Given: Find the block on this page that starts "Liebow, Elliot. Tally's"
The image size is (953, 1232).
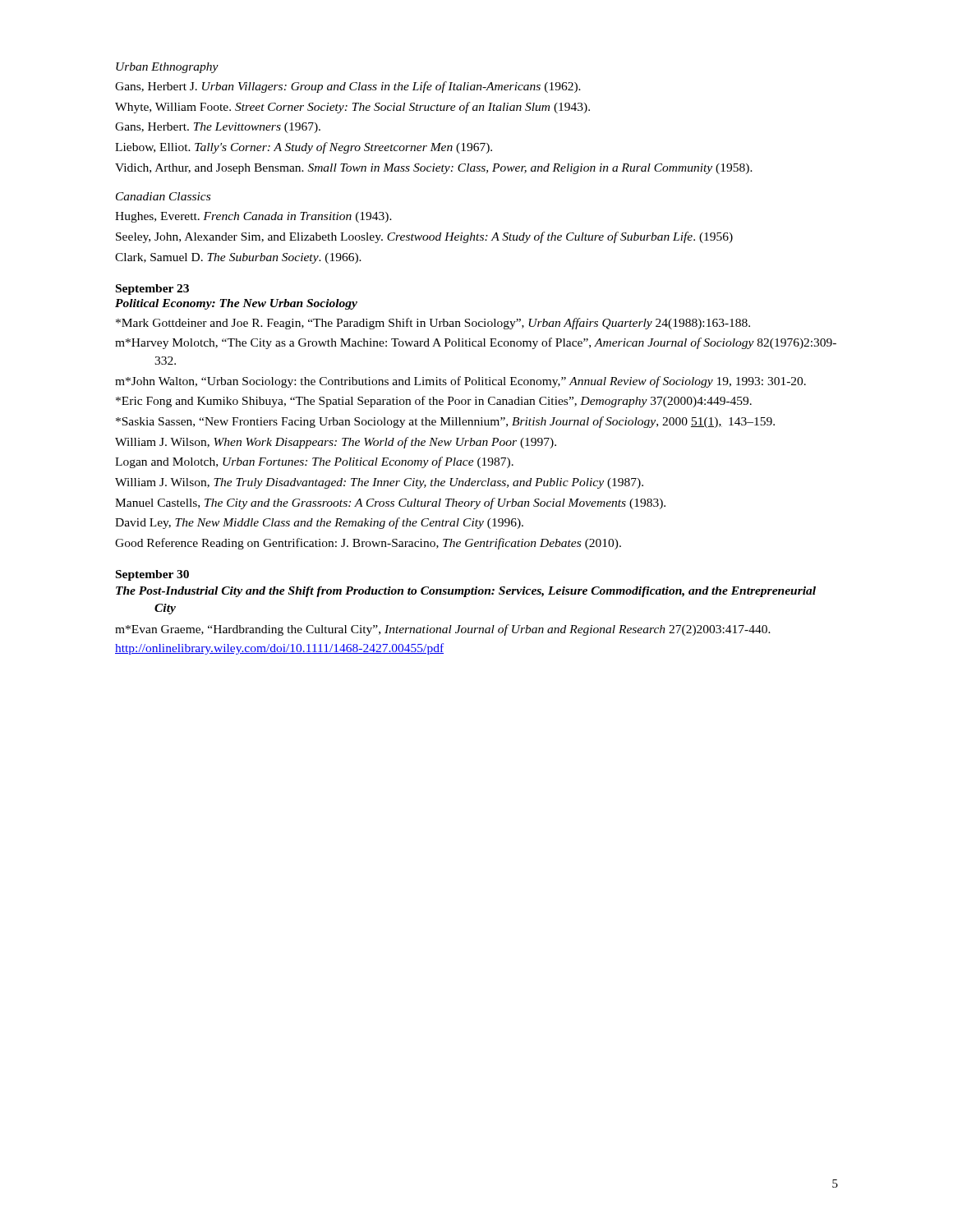Looking at the screenshot, I should tap(304, 147).
